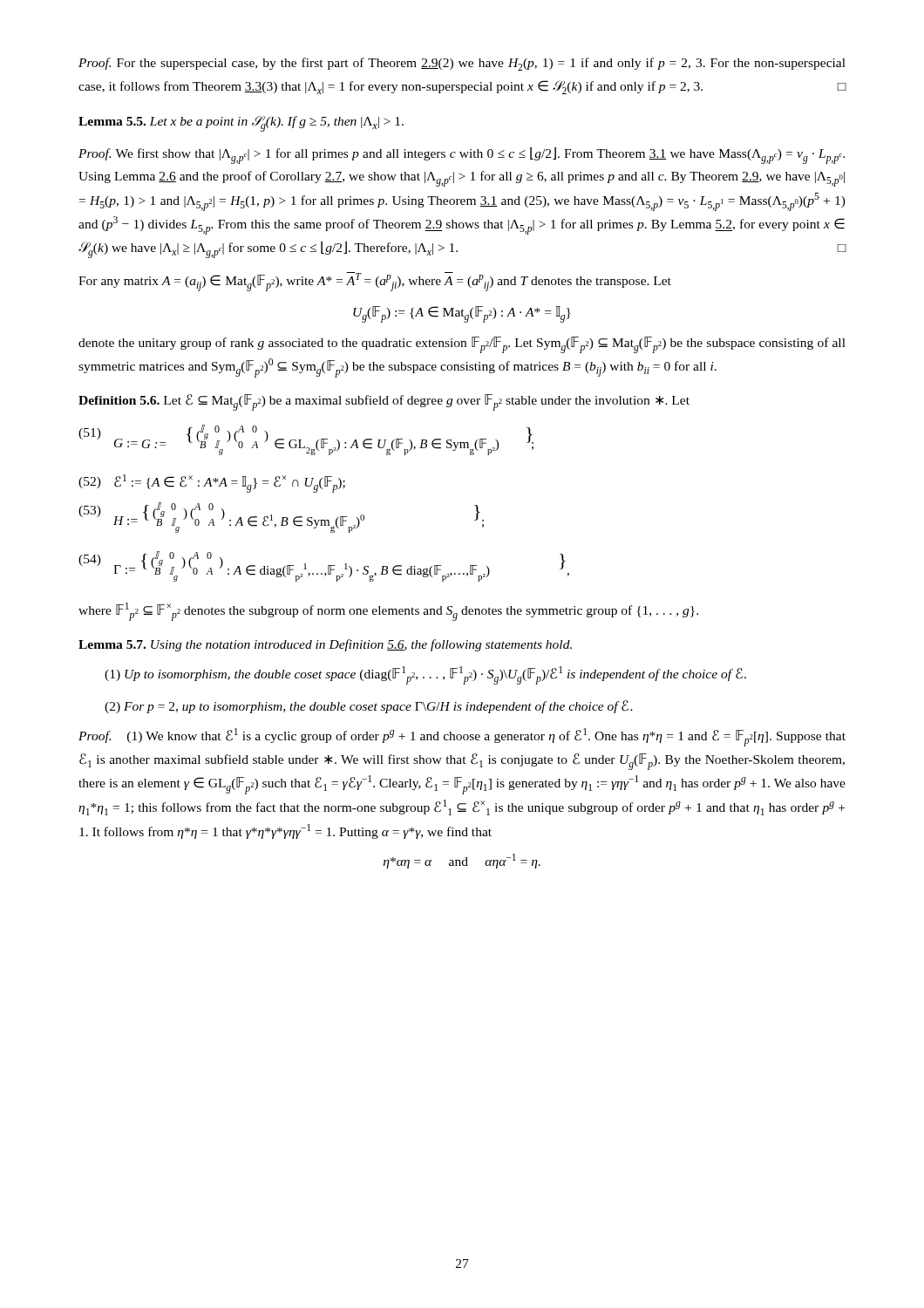This screenshot has height=1308, width=924.
Task: Click on the text block that reads "denote the unitary group of rank g associated"
Action: pos(462,356)
